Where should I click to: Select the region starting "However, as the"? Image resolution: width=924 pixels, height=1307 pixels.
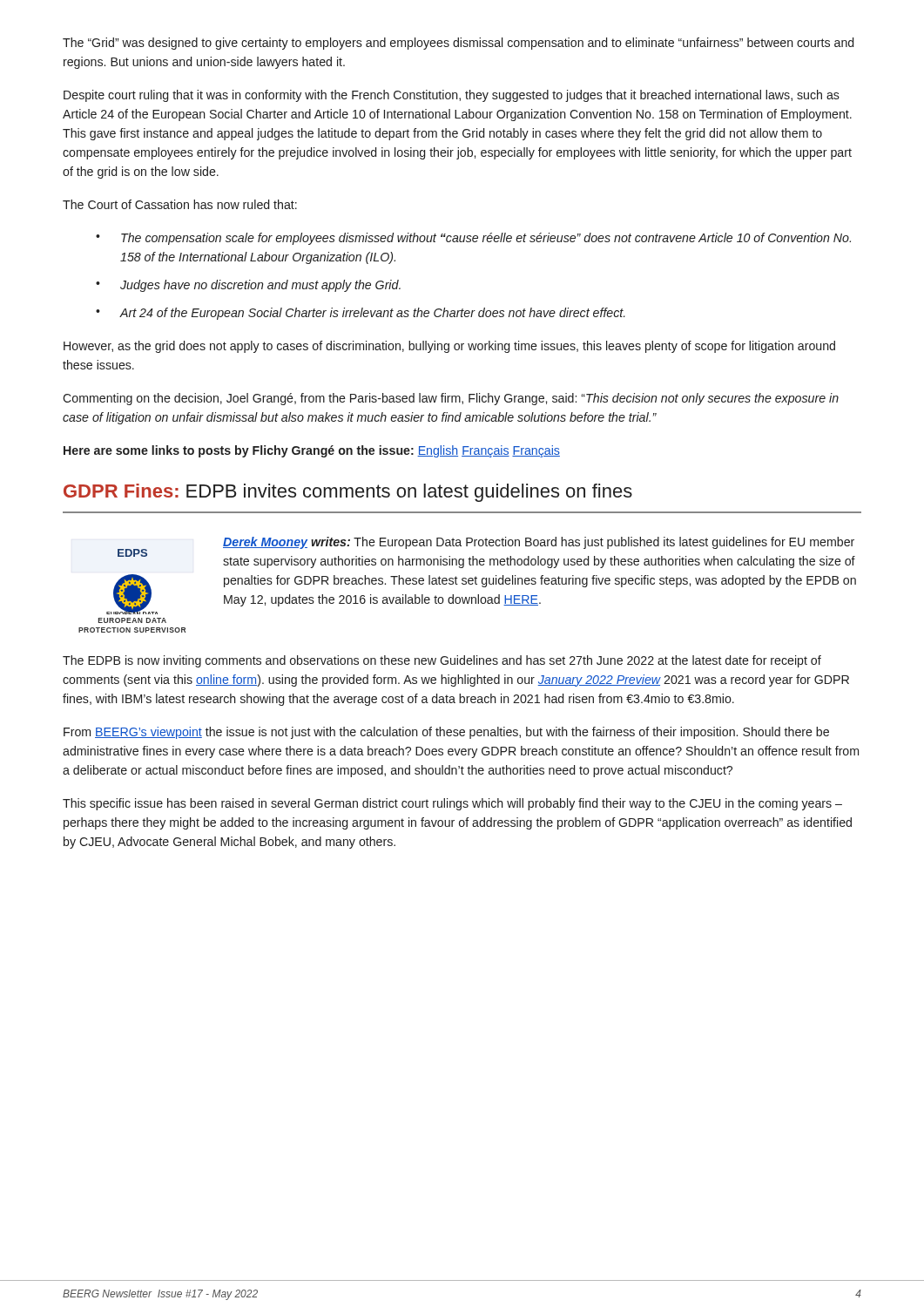(449, 356)
